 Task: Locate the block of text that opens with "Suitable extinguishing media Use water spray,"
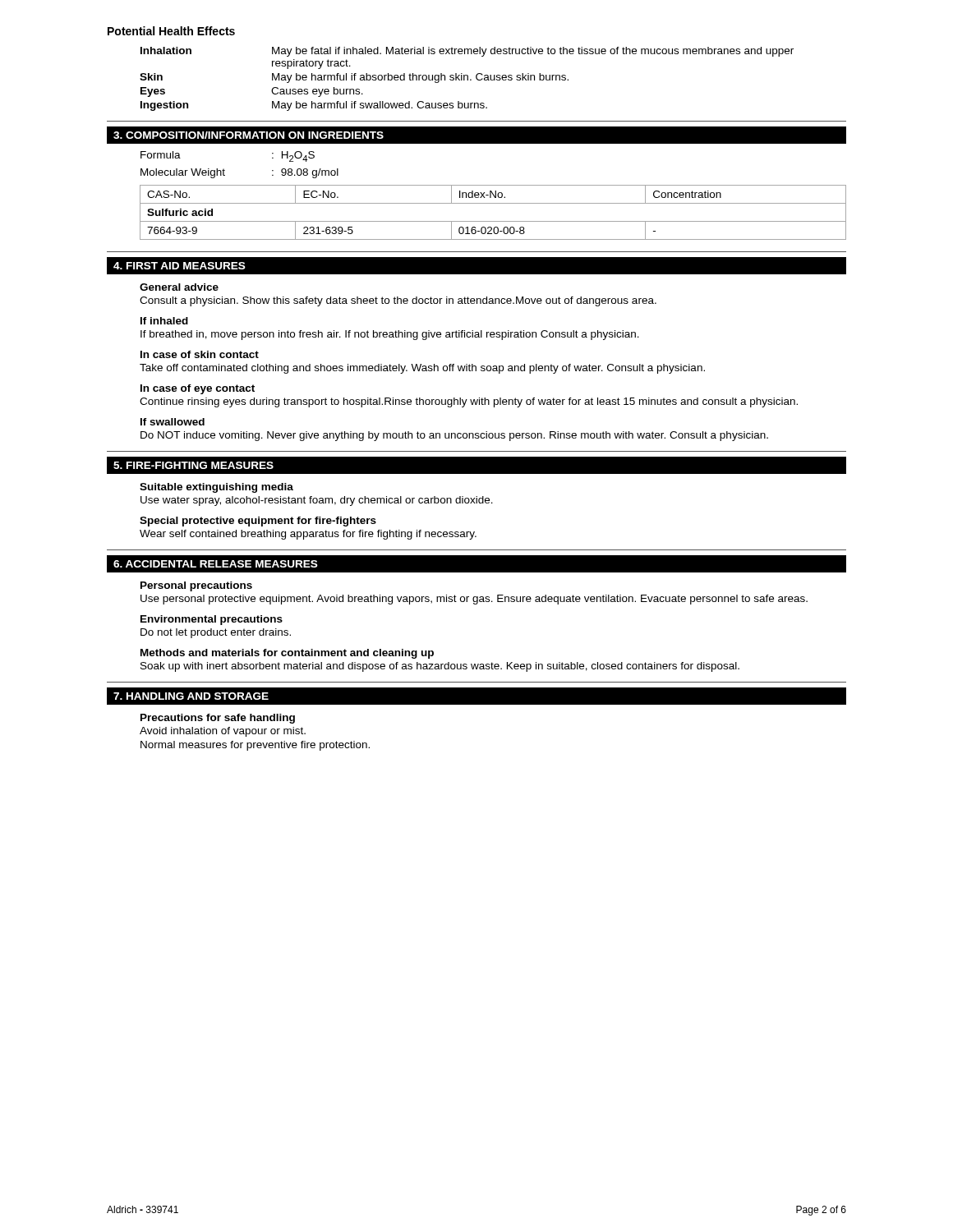click(x=493, y=493)
